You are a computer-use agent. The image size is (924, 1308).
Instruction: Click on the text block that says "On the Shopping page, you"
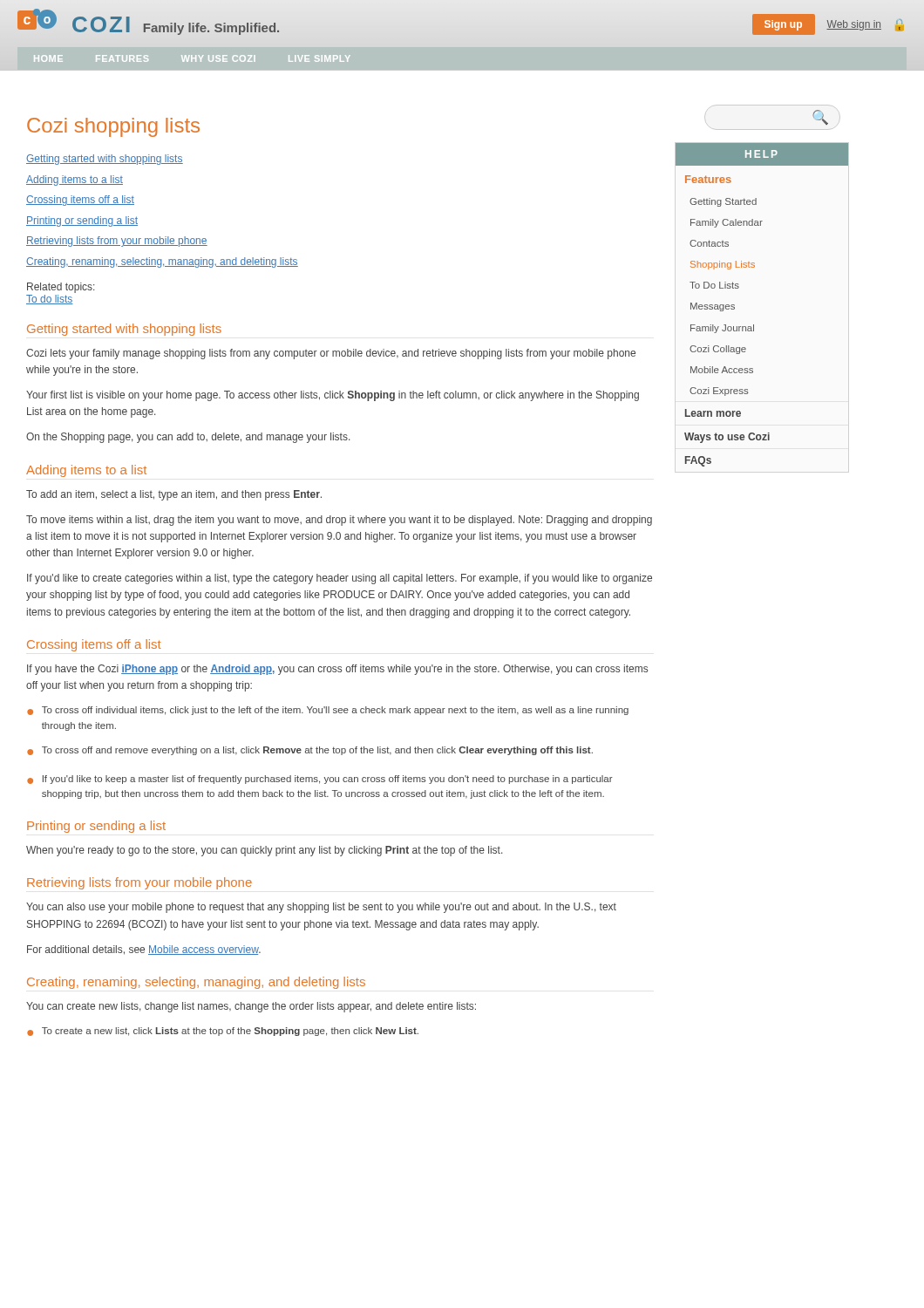pos(188,437)
